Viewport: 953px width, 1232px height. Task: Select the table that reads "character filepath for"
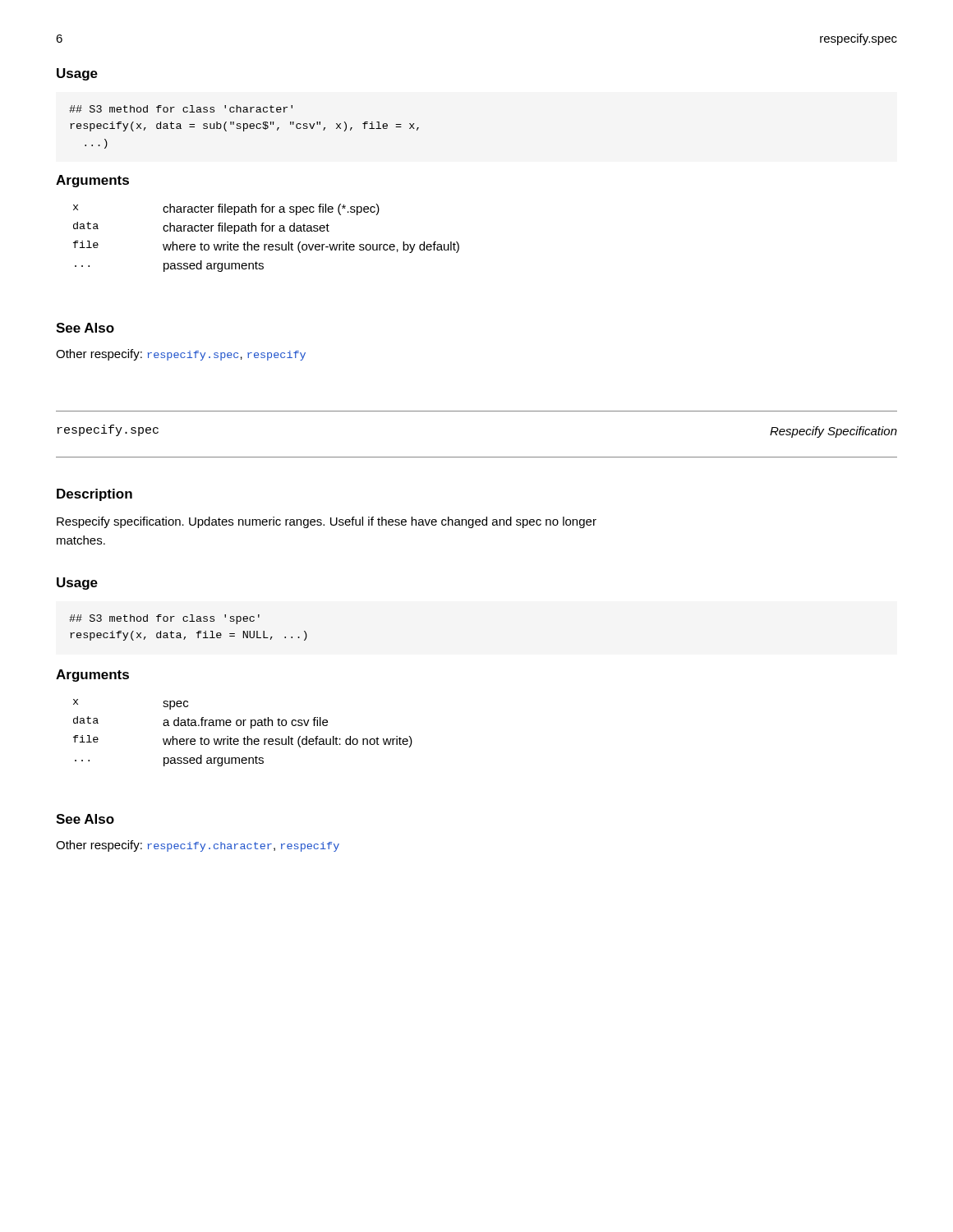coord(476,237)
